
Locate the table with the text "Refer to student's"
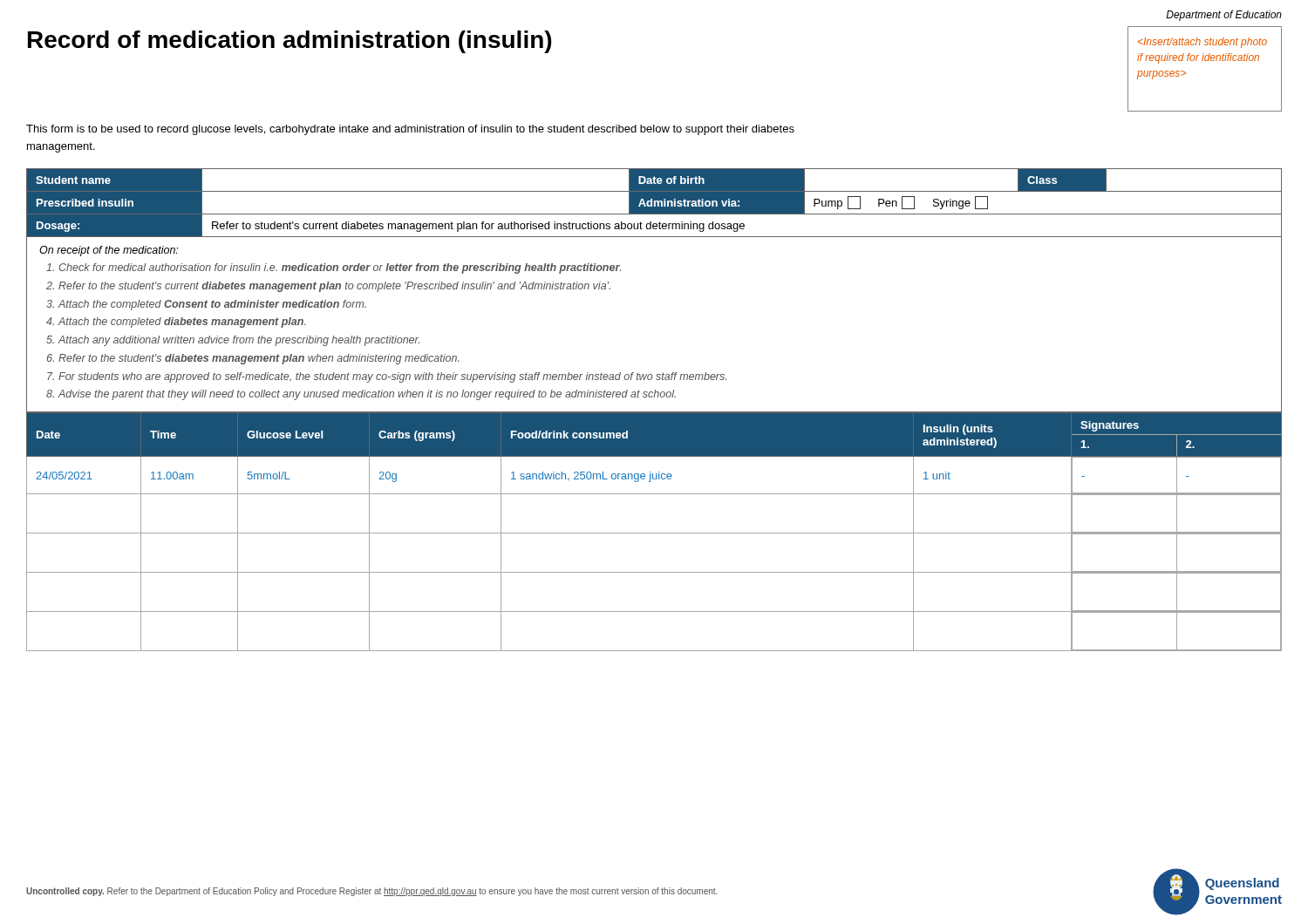coord(654,203)
